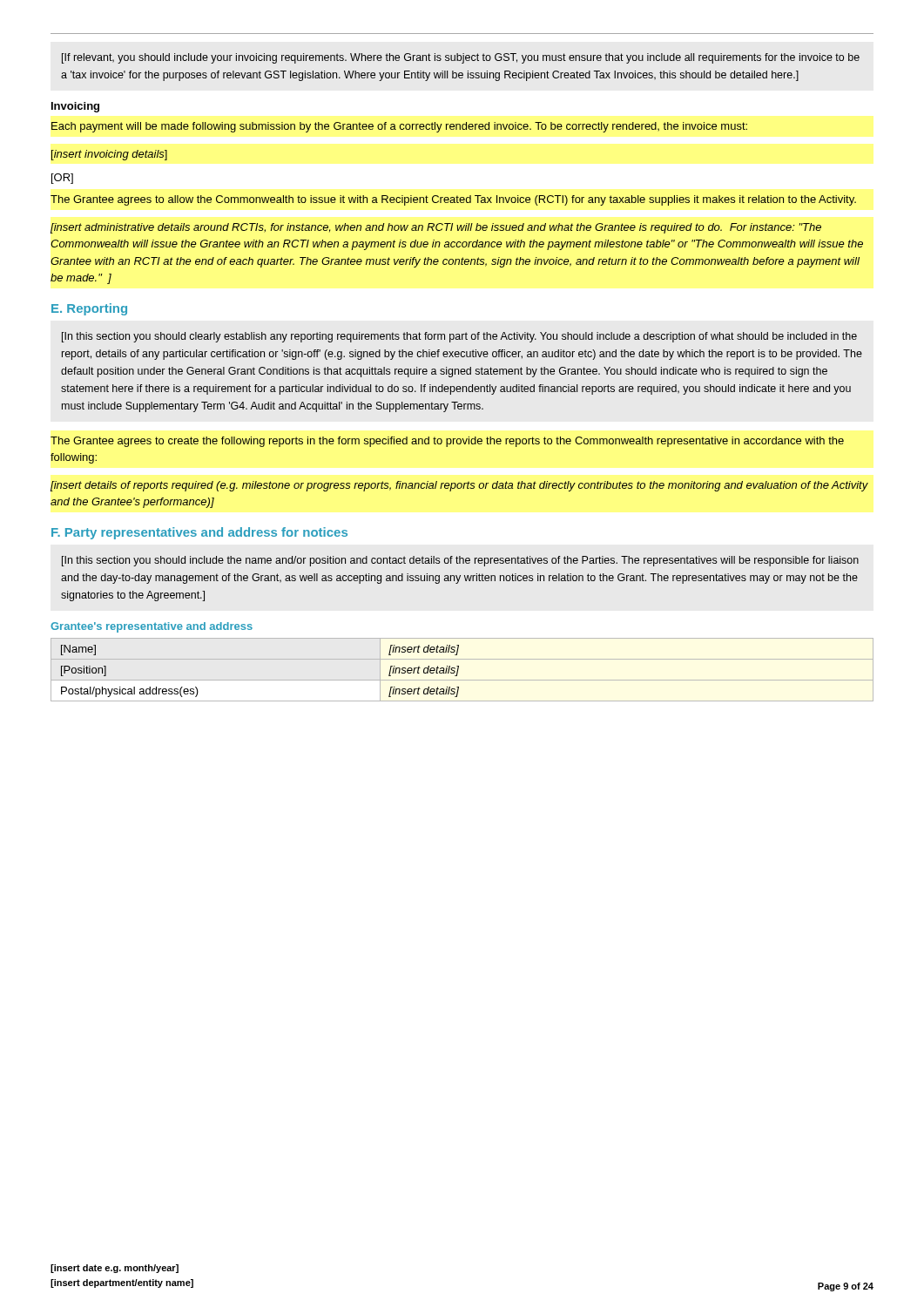Locate the text block that reads "[If relevant, you should include"

[460, 66]
